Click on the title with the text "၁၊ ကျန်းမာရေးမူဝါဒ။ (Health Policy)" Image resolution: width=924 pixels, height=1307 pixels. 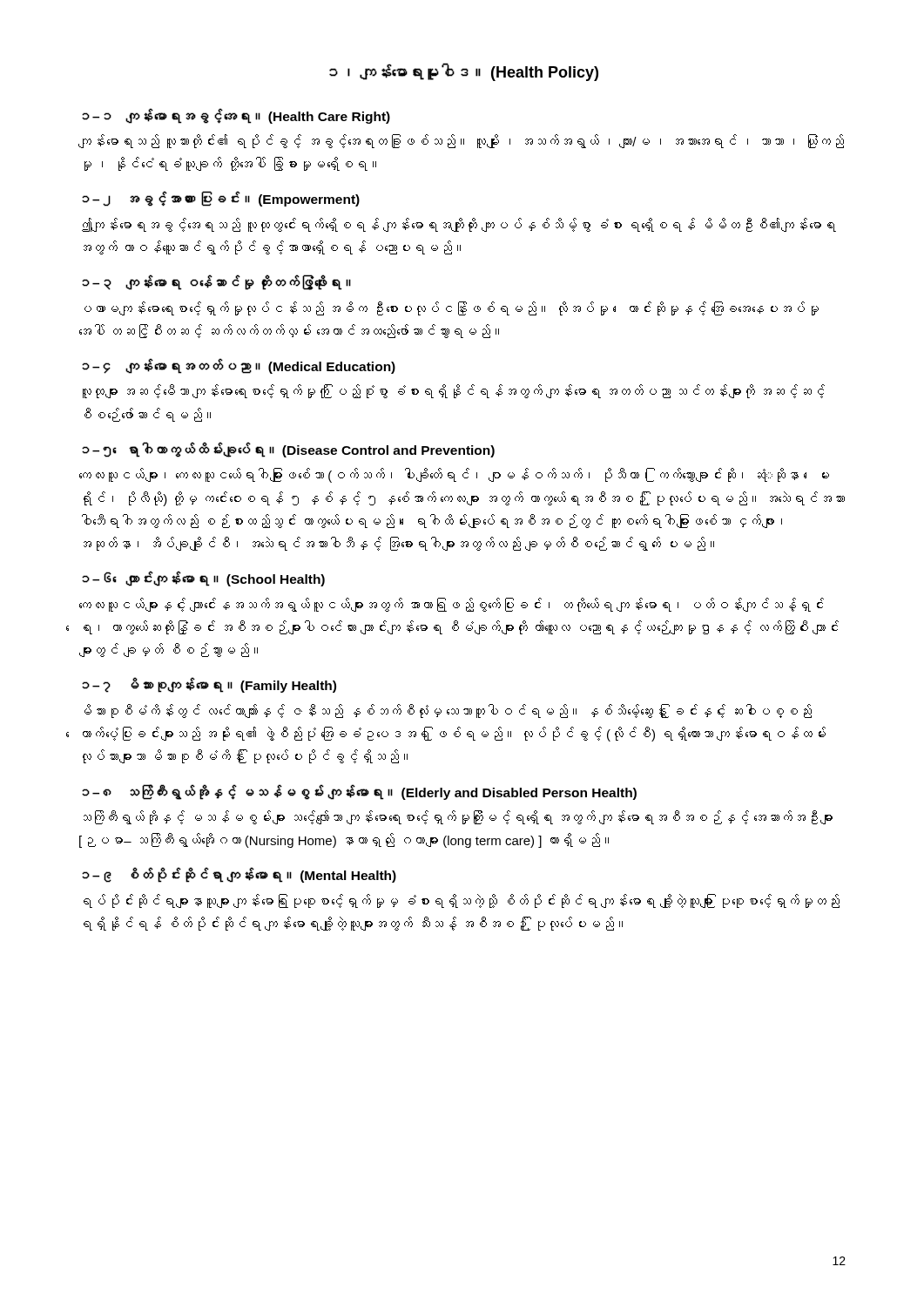pyautogui.click(x=462, y=72)
